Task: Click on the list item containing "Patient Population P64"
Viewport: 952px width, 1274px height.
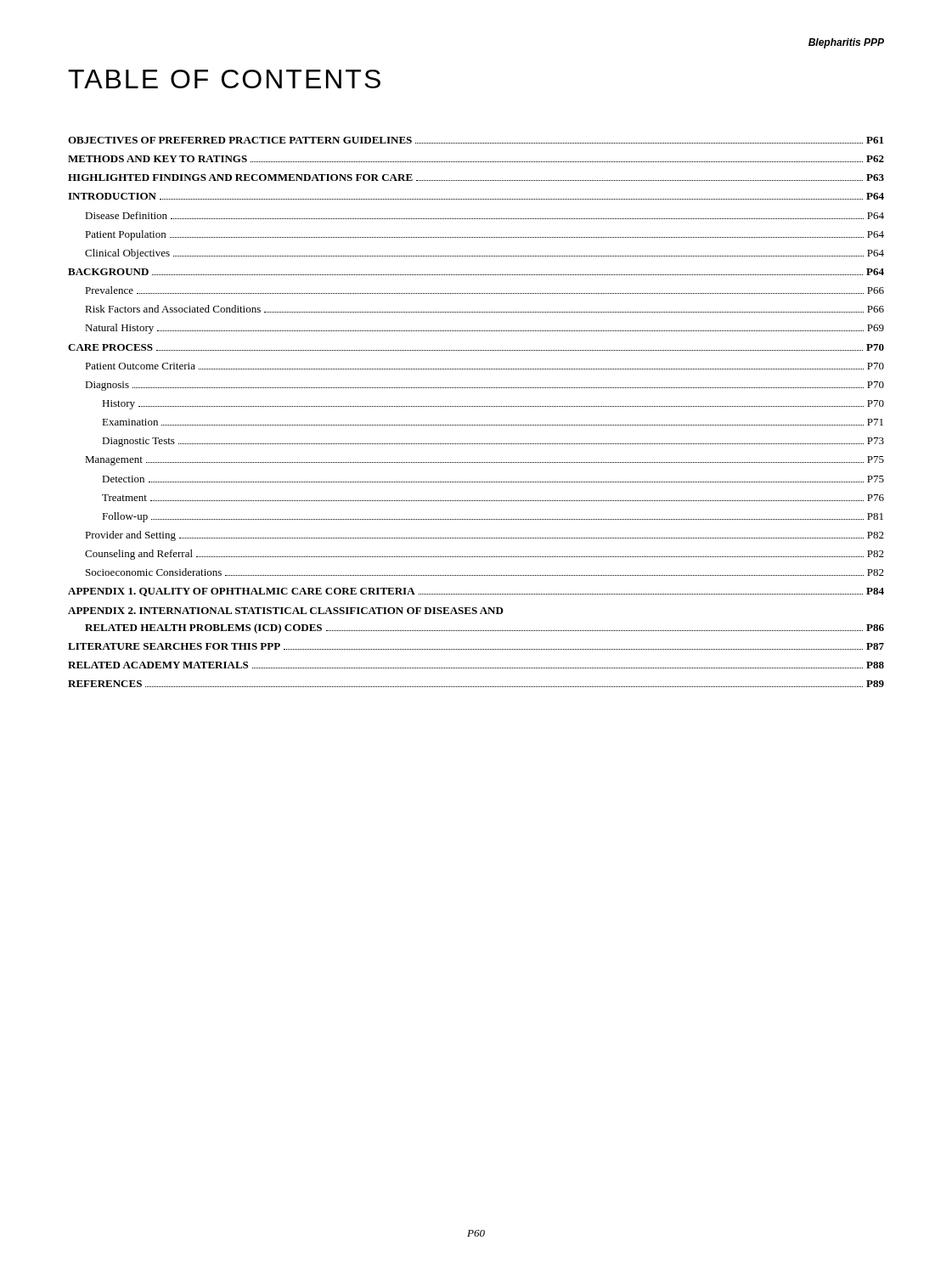Action: (484, 234)
